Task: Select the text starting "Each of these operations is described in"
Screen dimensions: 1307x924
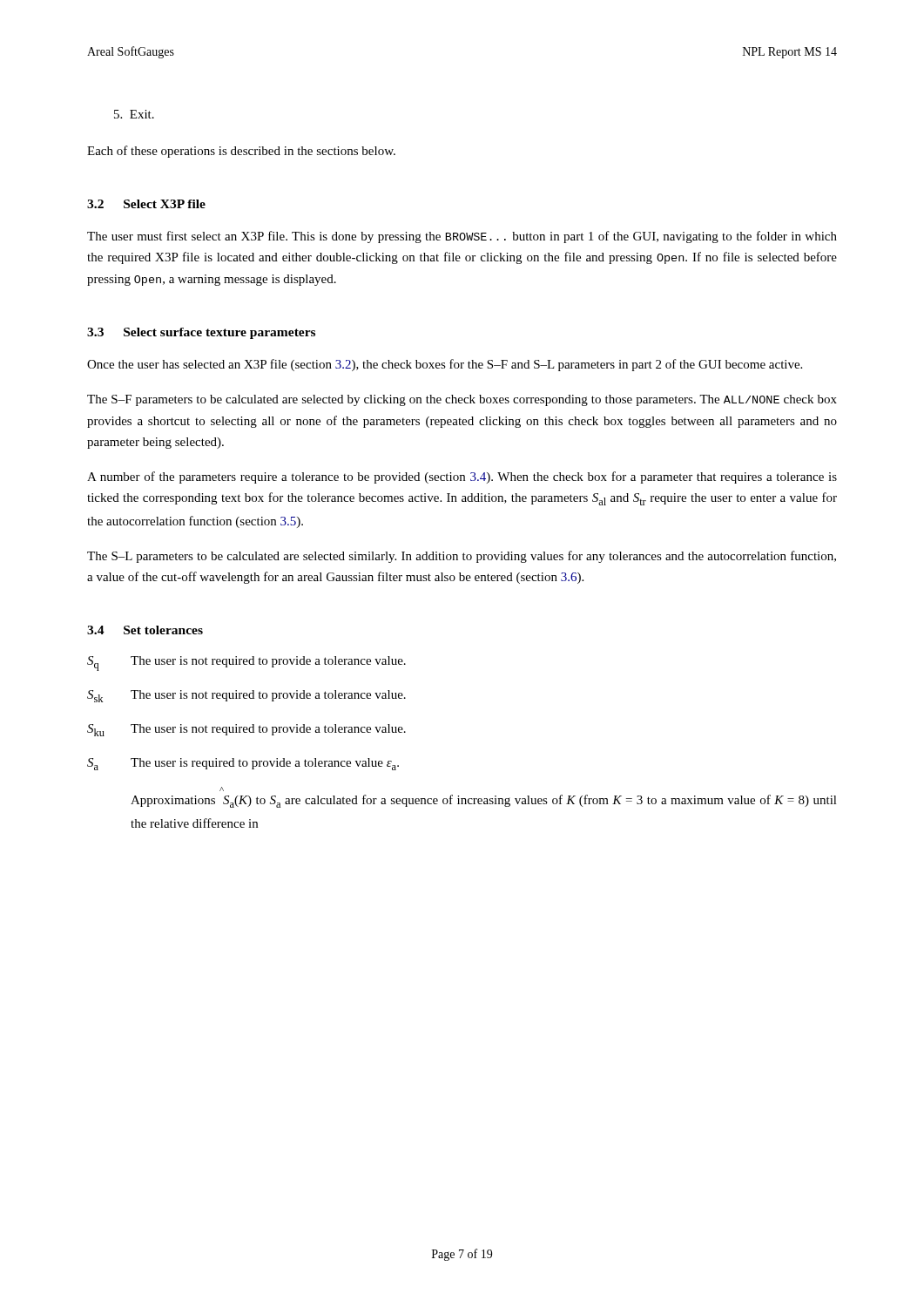Action: click(242, 150)
